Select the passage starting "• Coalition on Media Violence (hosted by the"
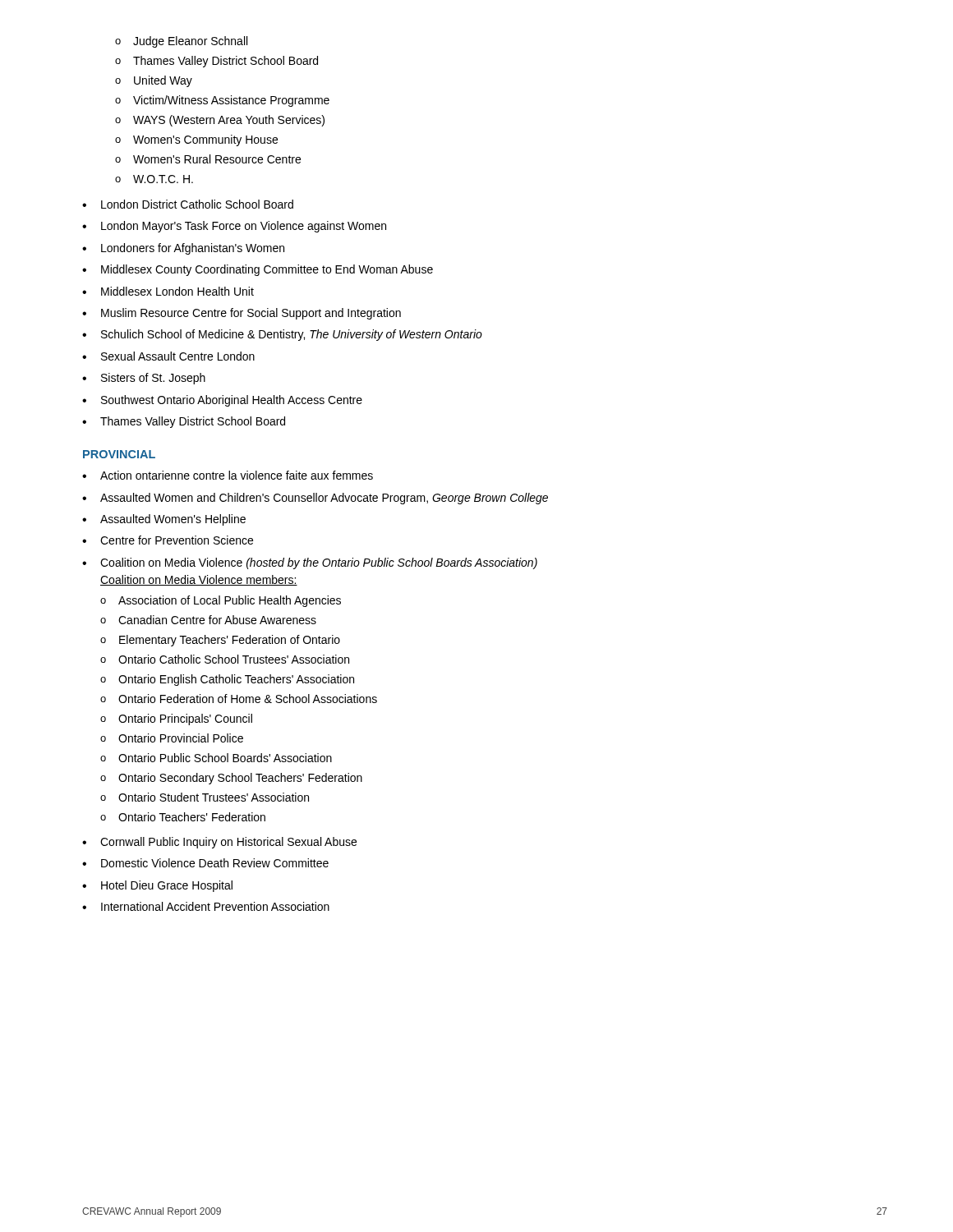This screenshot has height=1232, width=953. (x=310, y=563)
